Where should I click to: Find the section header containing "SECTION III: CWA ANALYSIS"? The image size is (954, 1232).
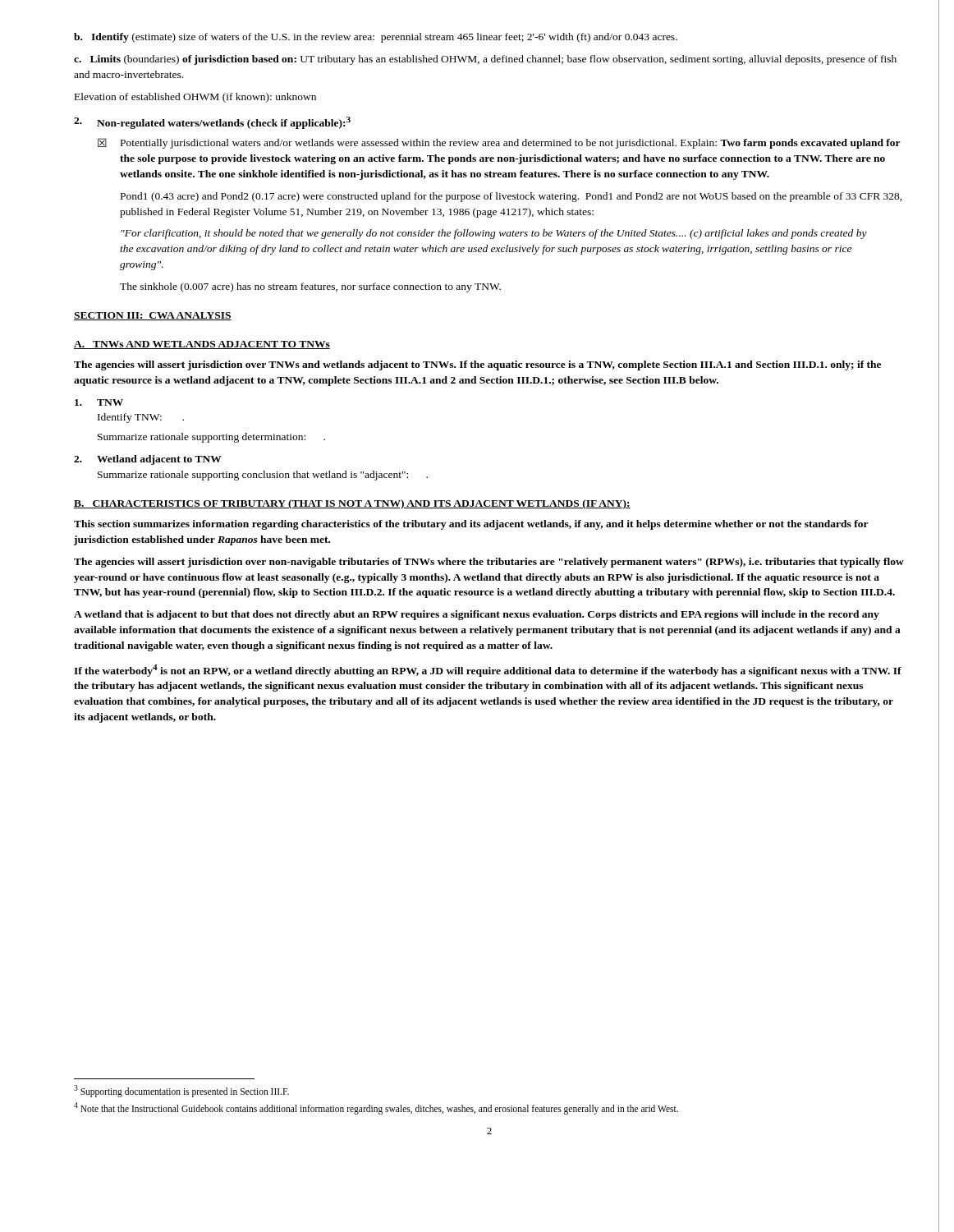153,316
